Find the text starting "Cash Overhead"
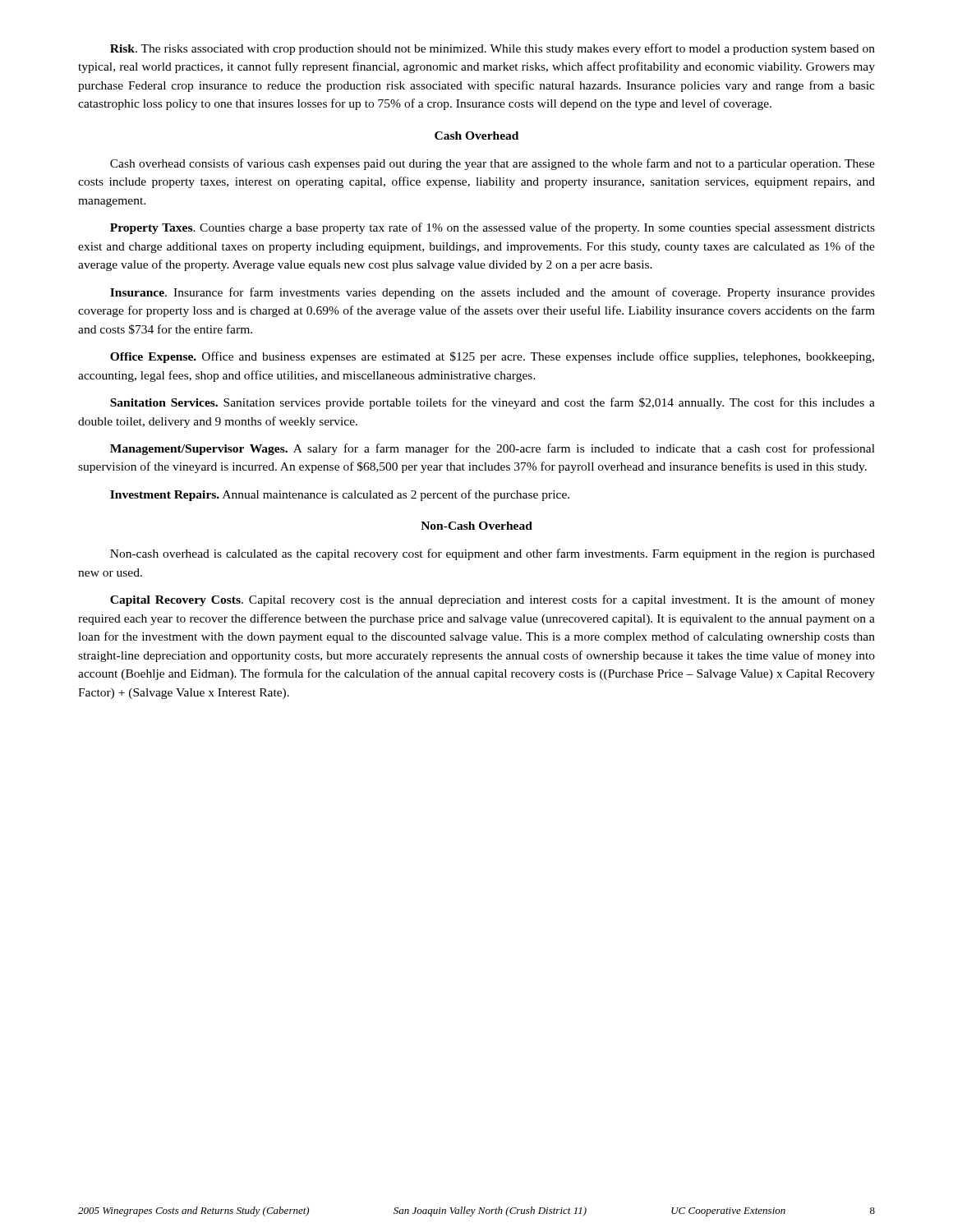The width and height of the screenshot is (953, 1232). click(x=476, y=135)
